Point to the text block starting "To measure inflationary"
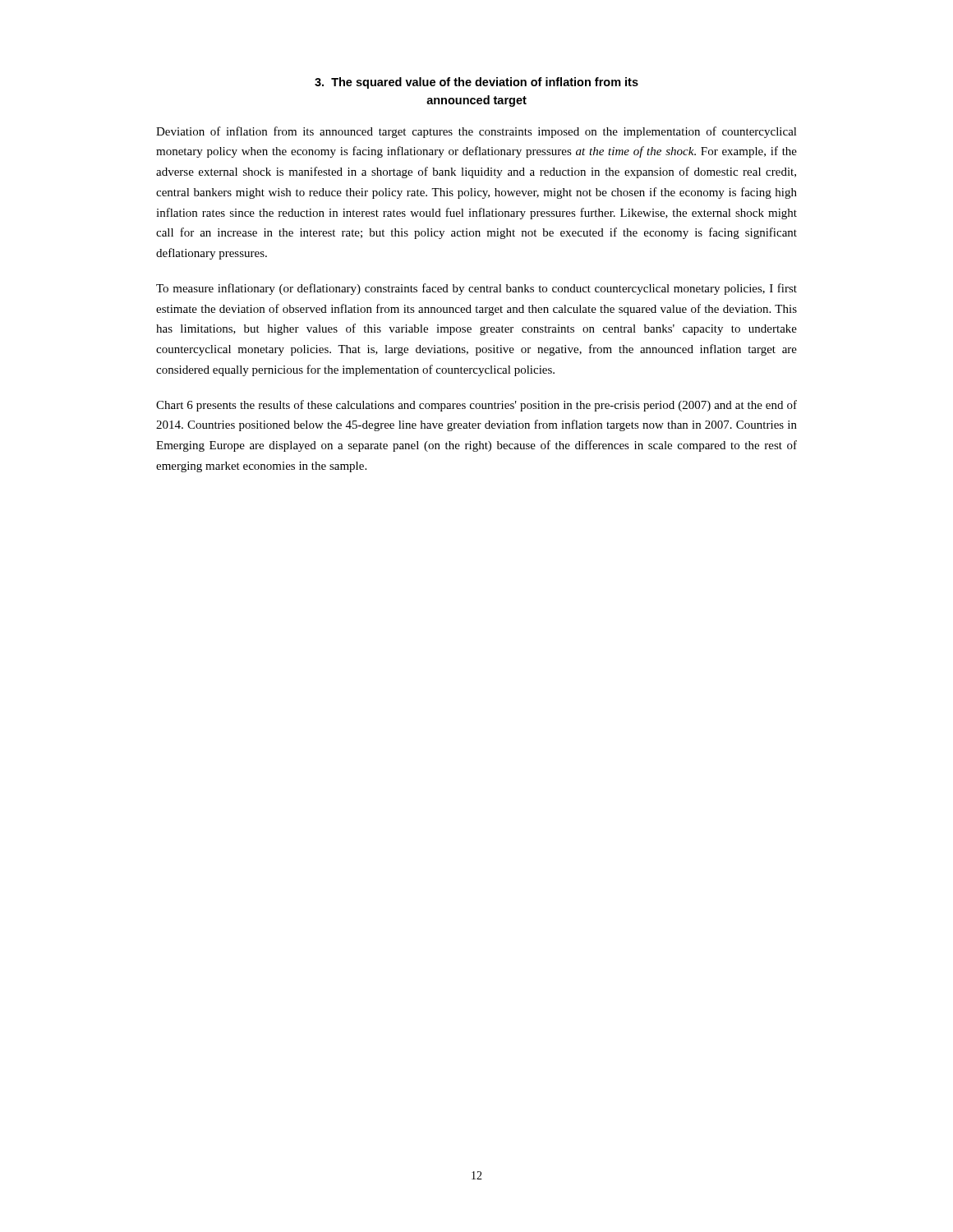 click(x=476, y=329)
